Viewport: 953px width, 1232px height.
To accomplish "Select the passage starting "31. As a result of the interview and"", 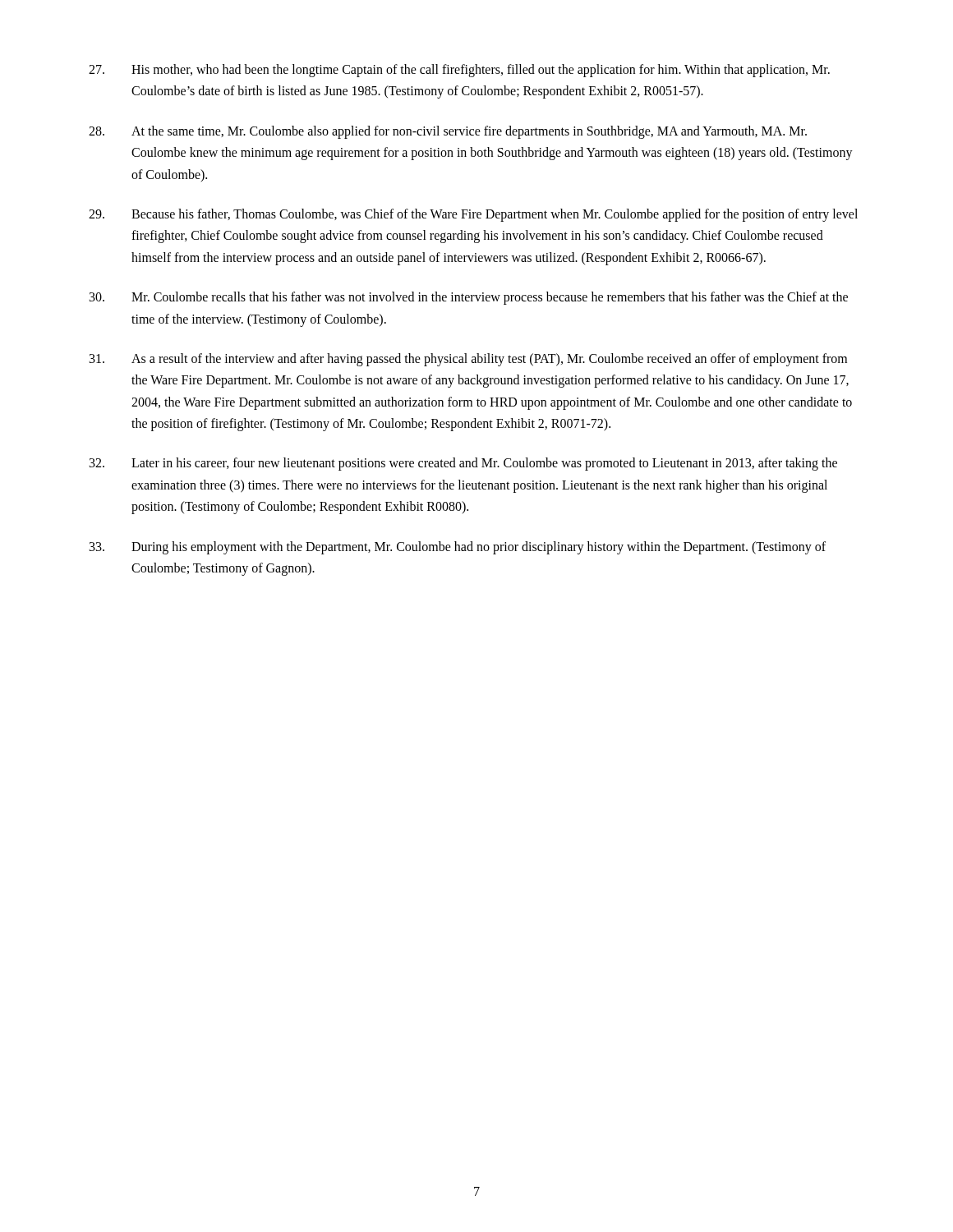I will 476,392.
